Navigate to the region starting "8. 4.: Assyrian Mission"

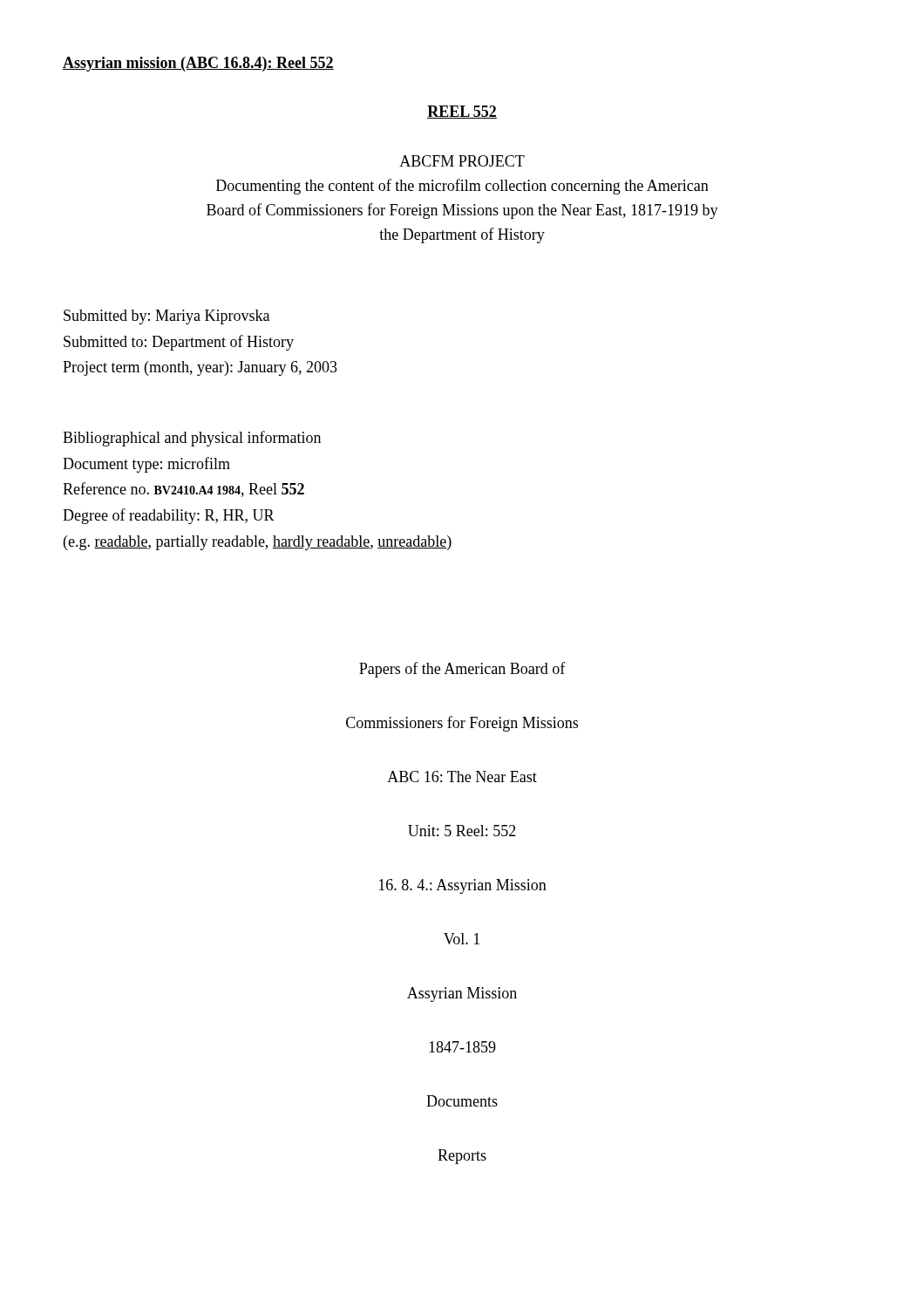pos(462,885)
